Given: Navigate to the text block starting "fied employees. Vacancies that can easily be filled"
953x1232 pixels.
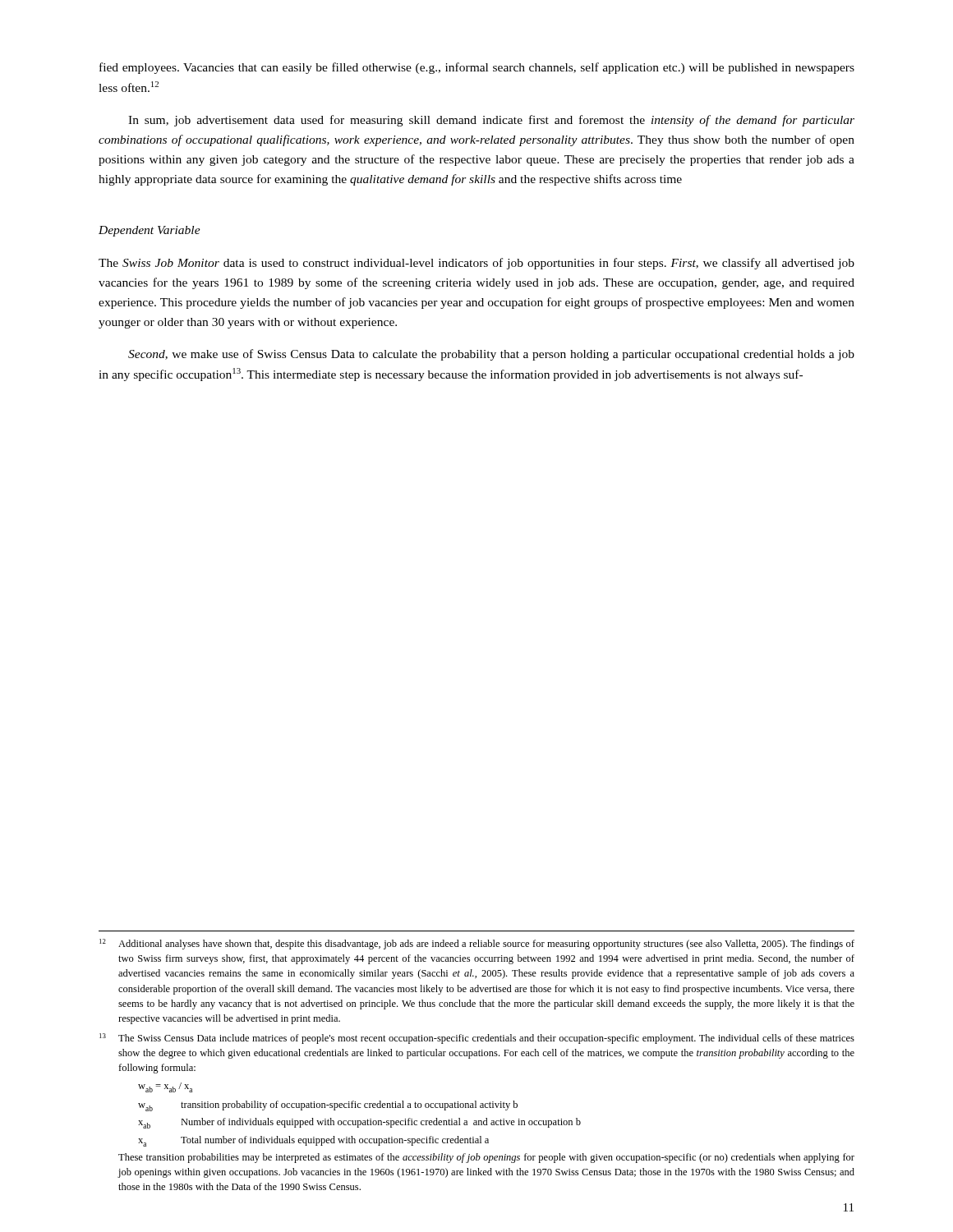Looking at the screenshot, I should (476, 123).
